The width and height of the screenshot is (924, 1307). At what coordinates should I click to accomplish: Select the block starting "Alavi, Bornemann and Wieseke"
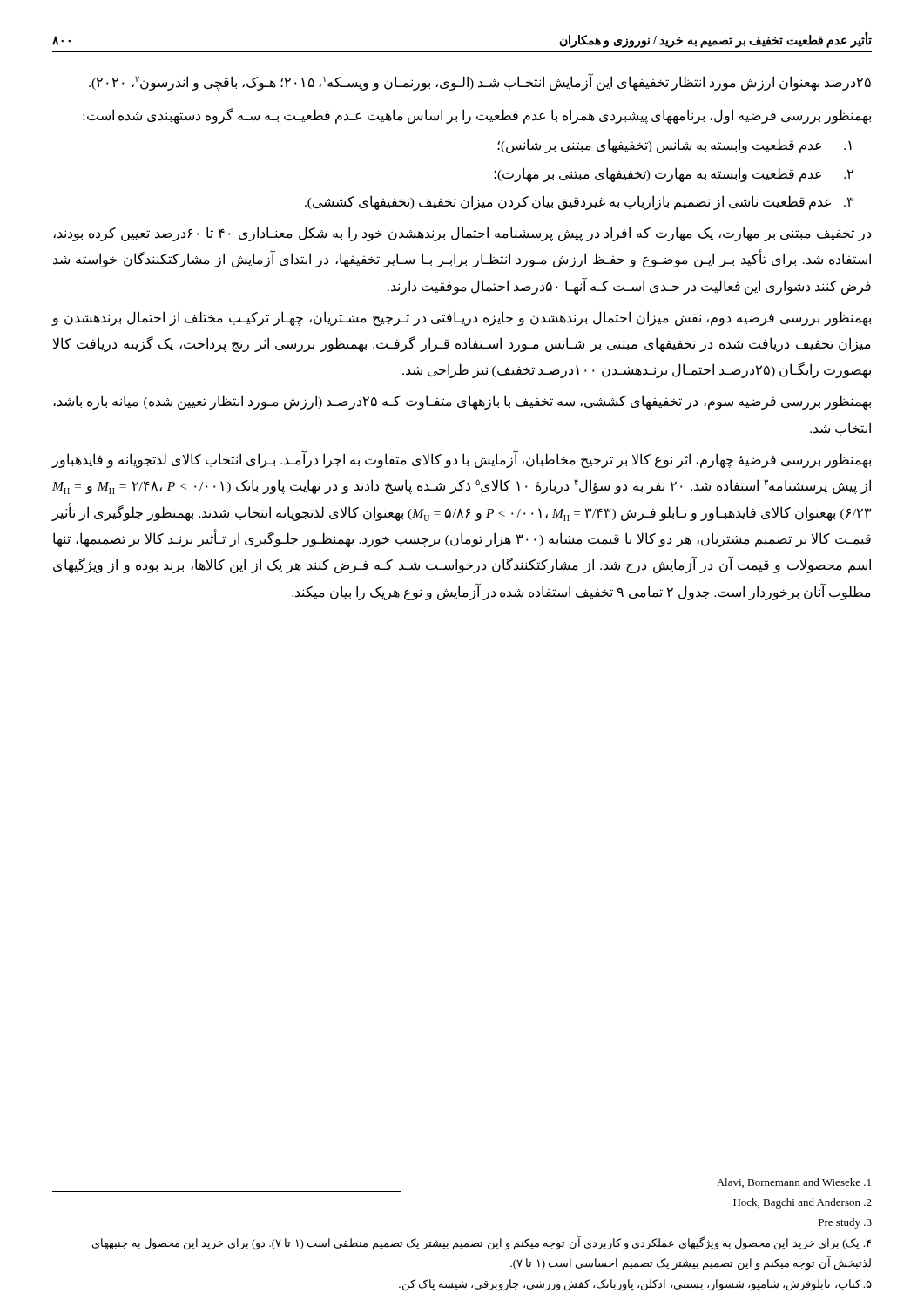794,1182
